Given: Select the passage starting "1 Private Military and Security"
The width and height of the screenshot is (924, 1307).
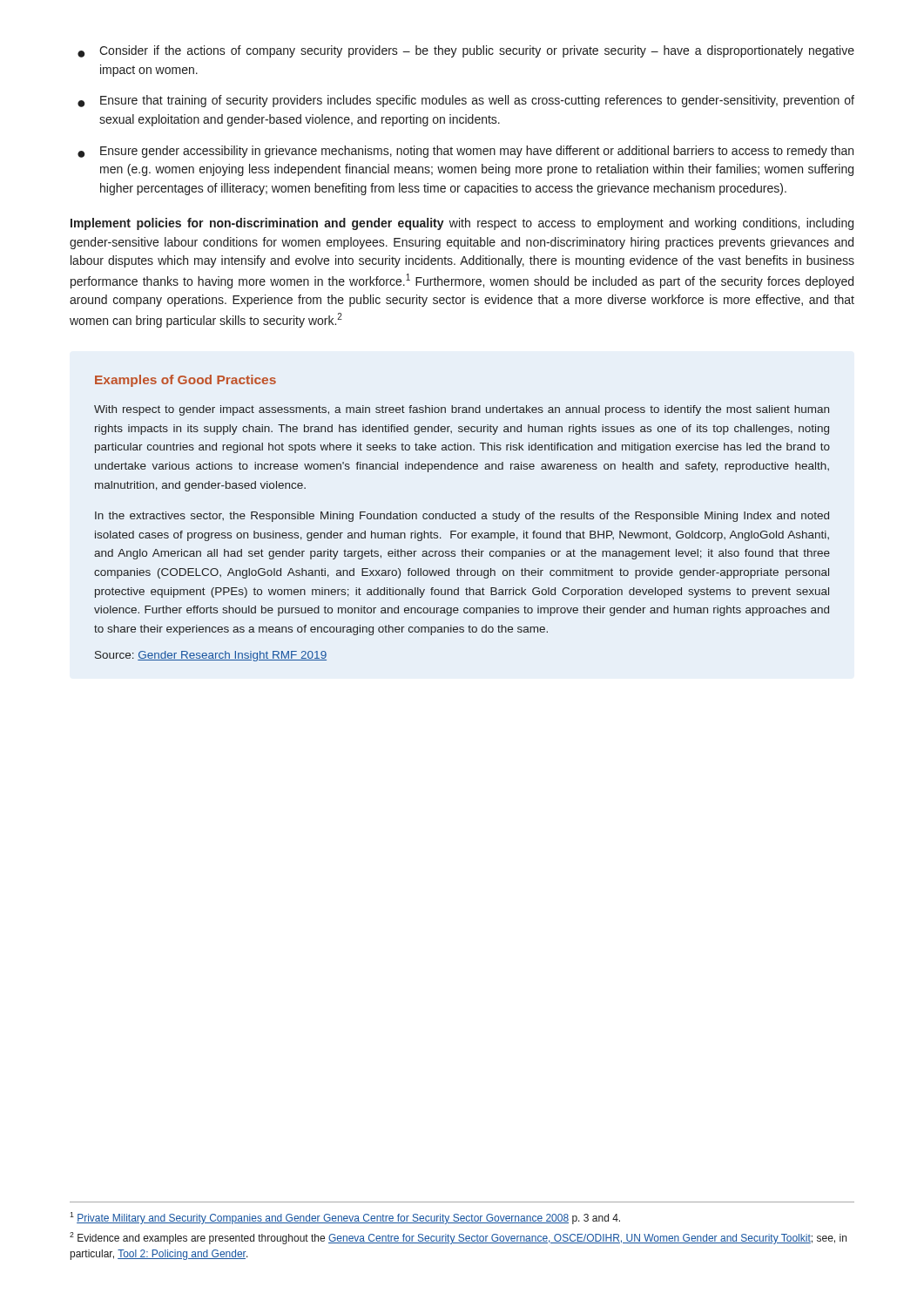Looking at the screenshot, I should [x=345, y=1217].
